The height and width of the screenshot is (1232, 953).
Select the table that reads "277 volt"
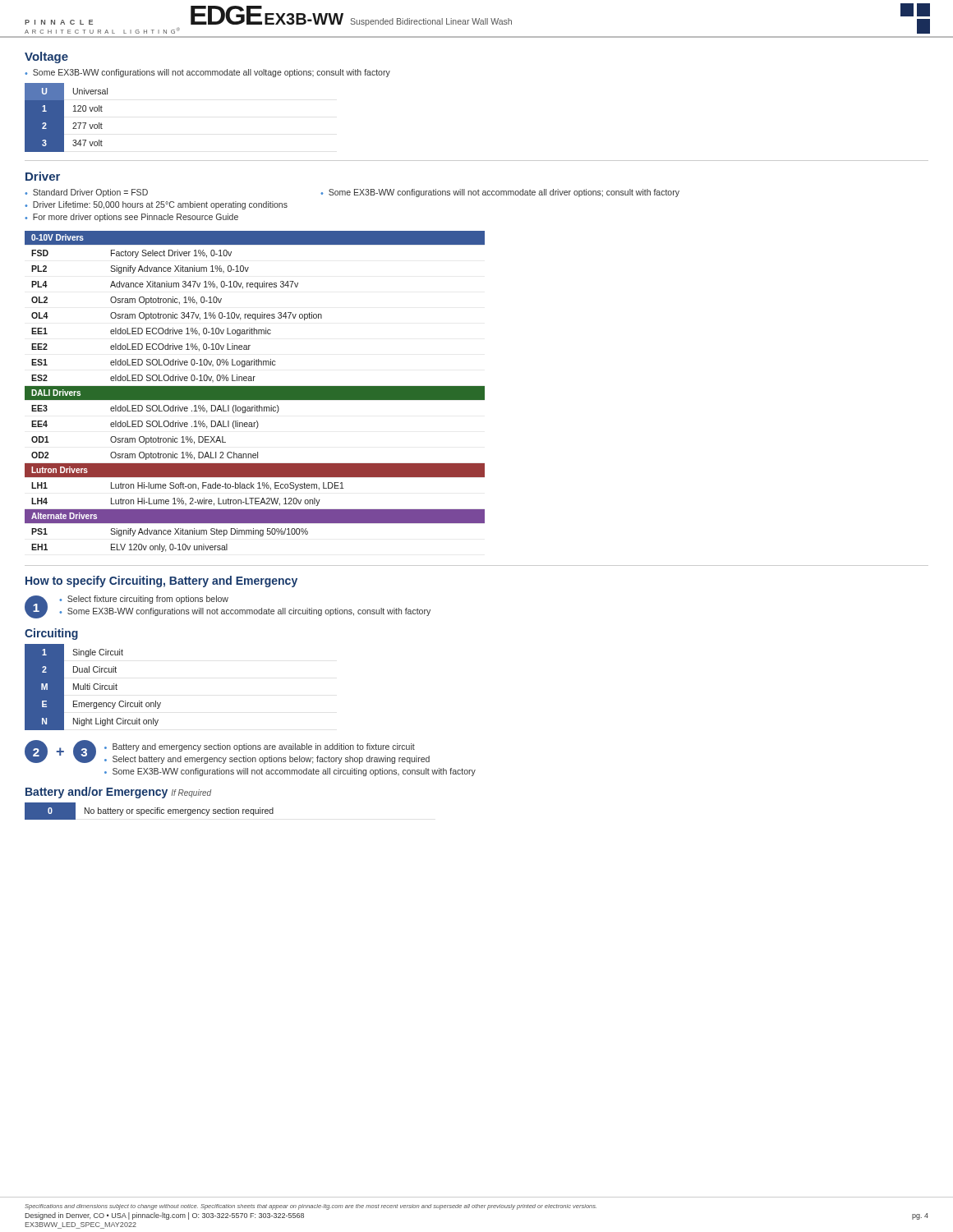click(x=476, y=117)
